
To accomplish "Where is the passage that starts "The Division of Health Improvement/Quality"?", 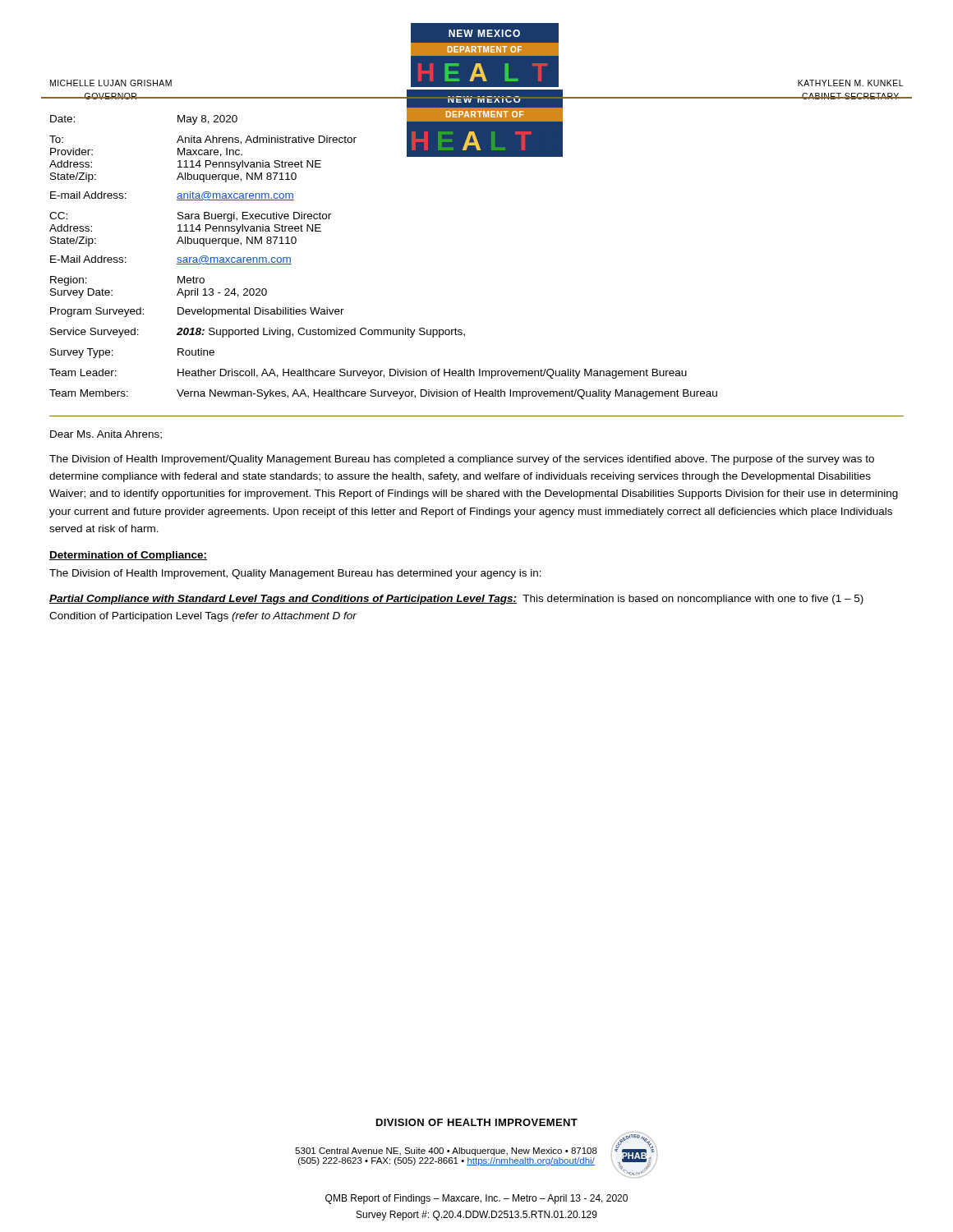I will tap(474, 493).
